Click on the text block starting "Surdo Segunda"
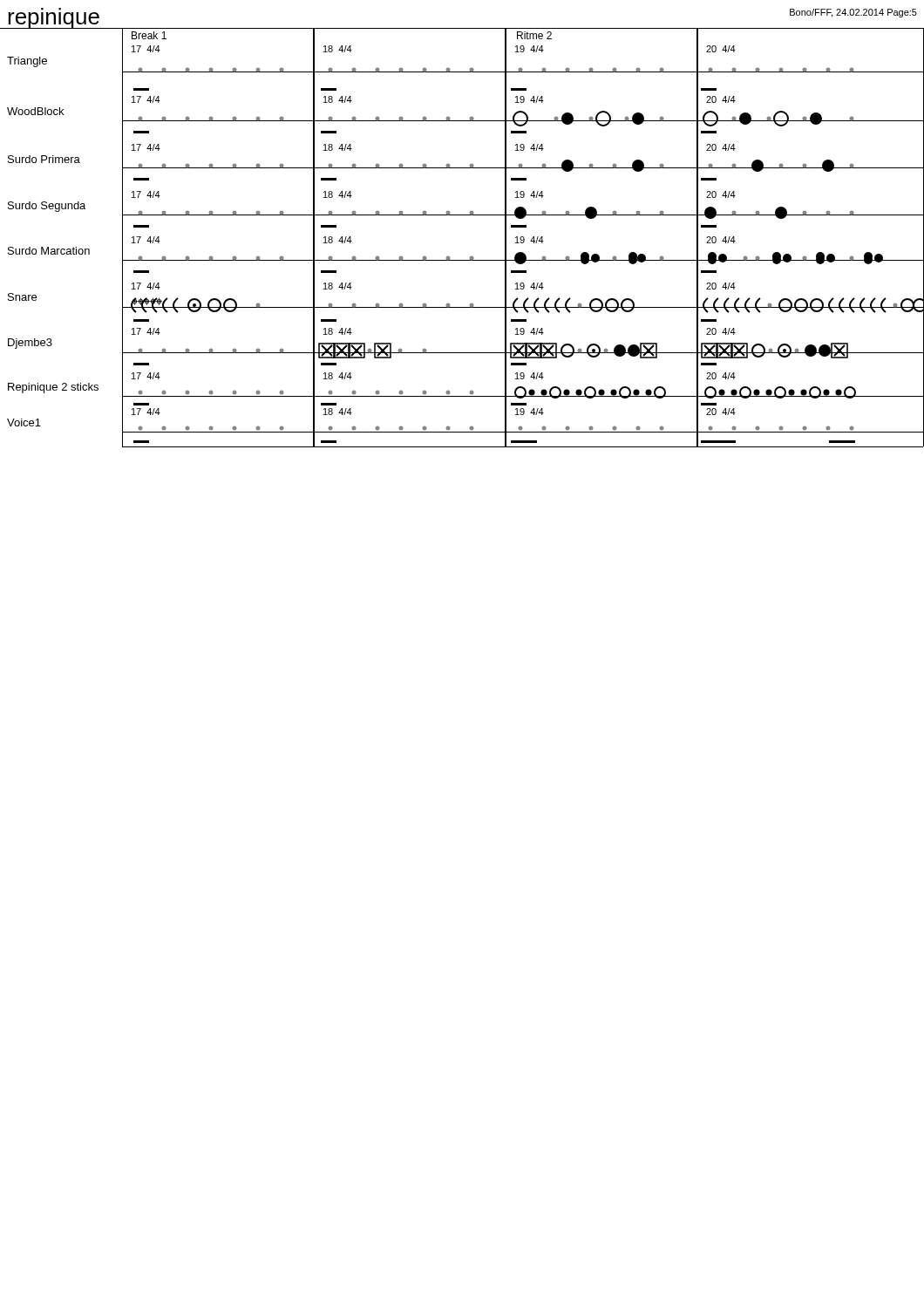 pos(46,205)
